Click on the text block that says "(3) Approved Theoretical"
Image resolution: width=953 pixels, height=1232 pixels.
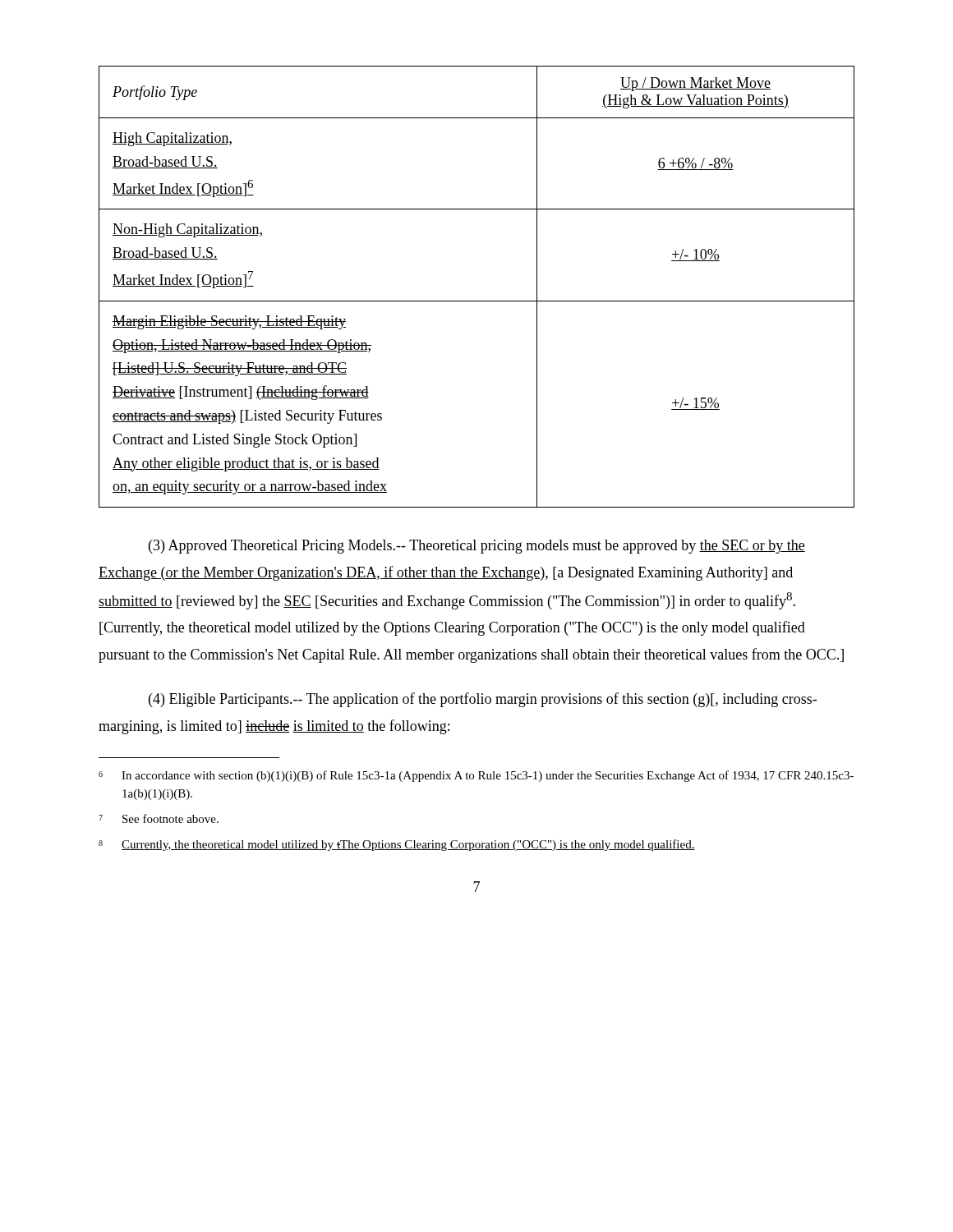[472, 600]
